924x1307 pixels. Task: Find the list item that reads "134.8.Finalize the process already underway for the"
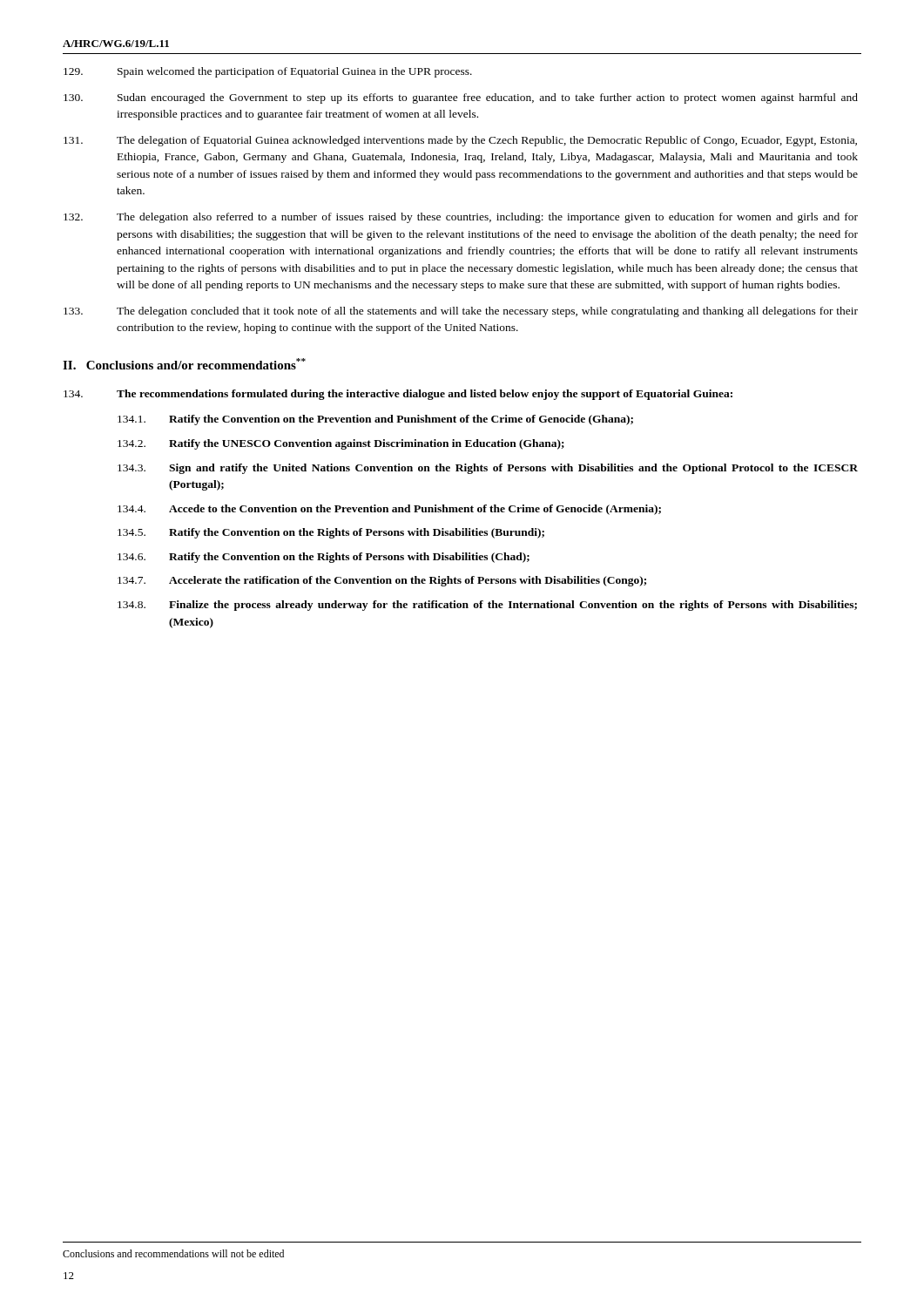coord(487,613)
